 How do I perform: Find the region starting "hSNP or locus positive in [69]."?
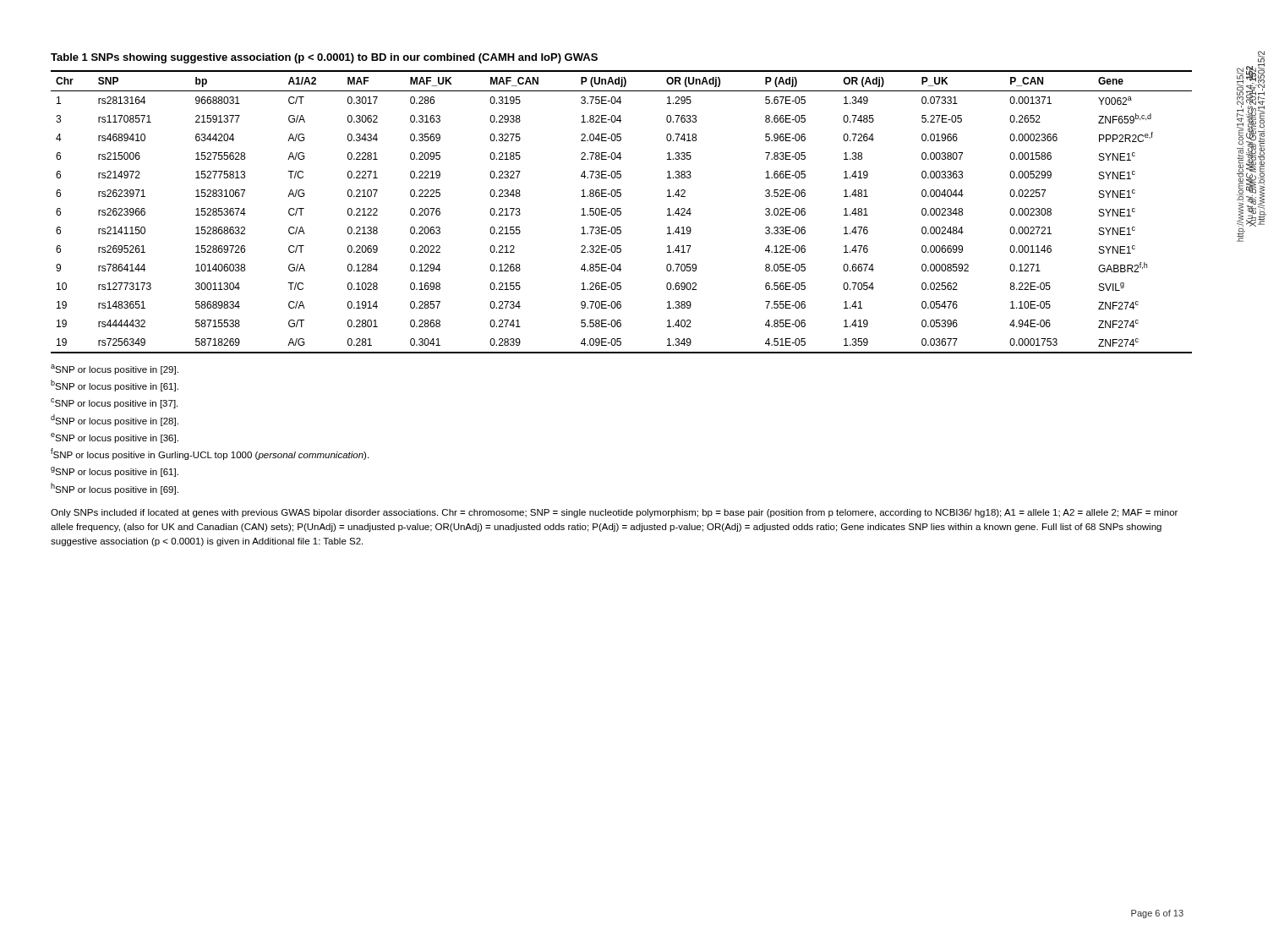pos(115,488)
